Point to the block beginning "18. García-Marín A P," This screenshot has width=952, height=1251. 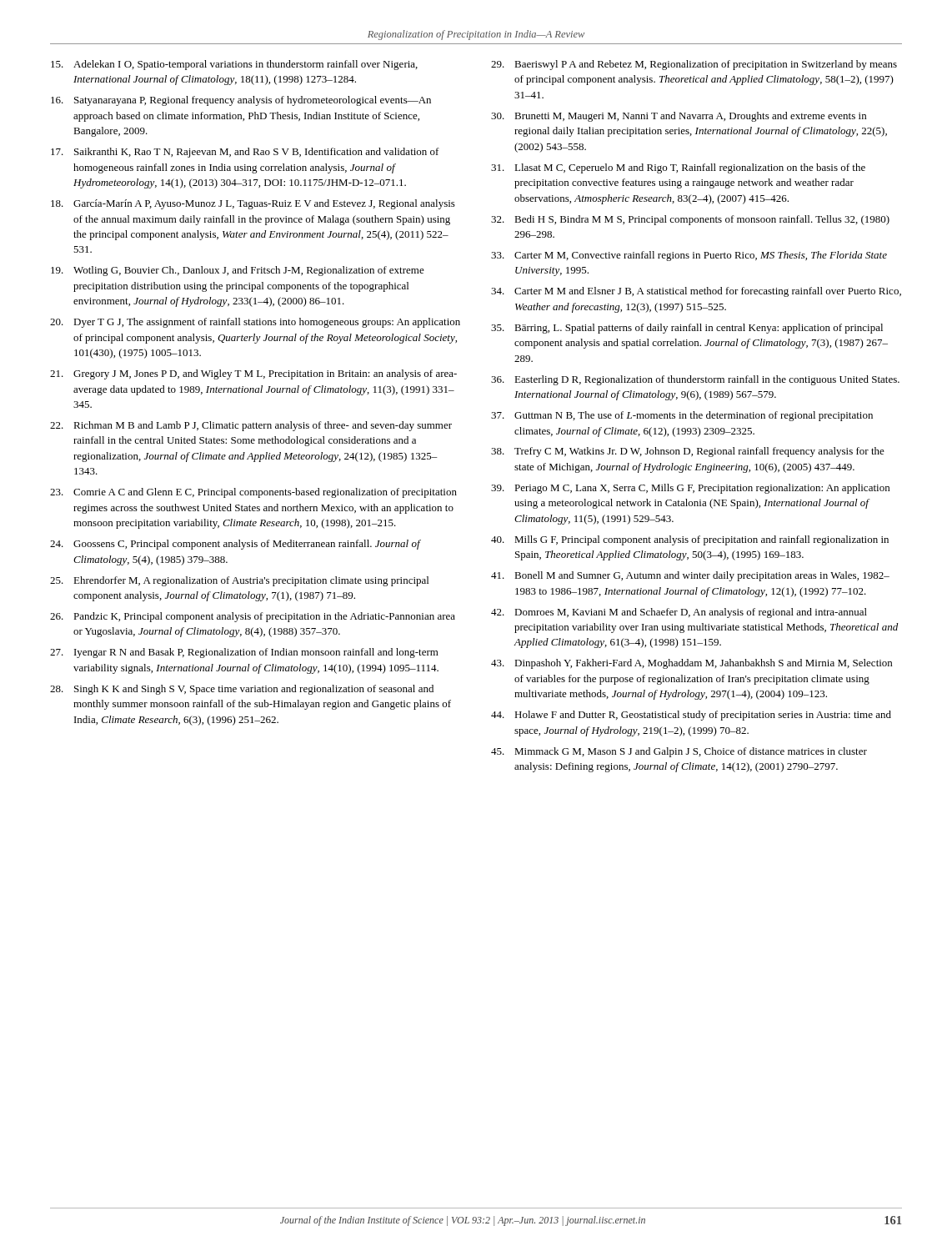[255, 227]
